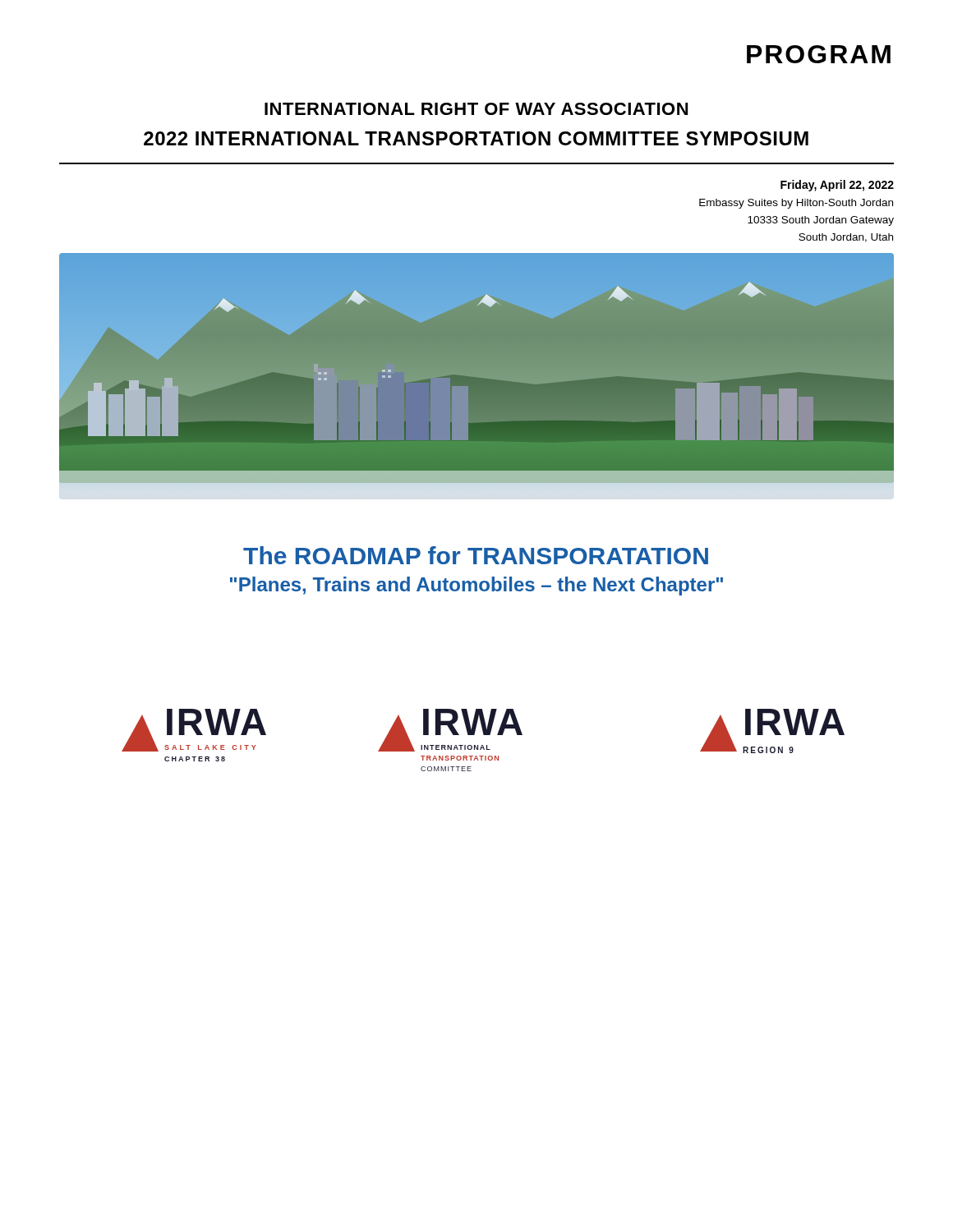This screenshot has width=953, height=1232.
Task: Navigate to the text block starting "The ROADMAP for TRANSPORATATION"
Action: pos(476,569)
